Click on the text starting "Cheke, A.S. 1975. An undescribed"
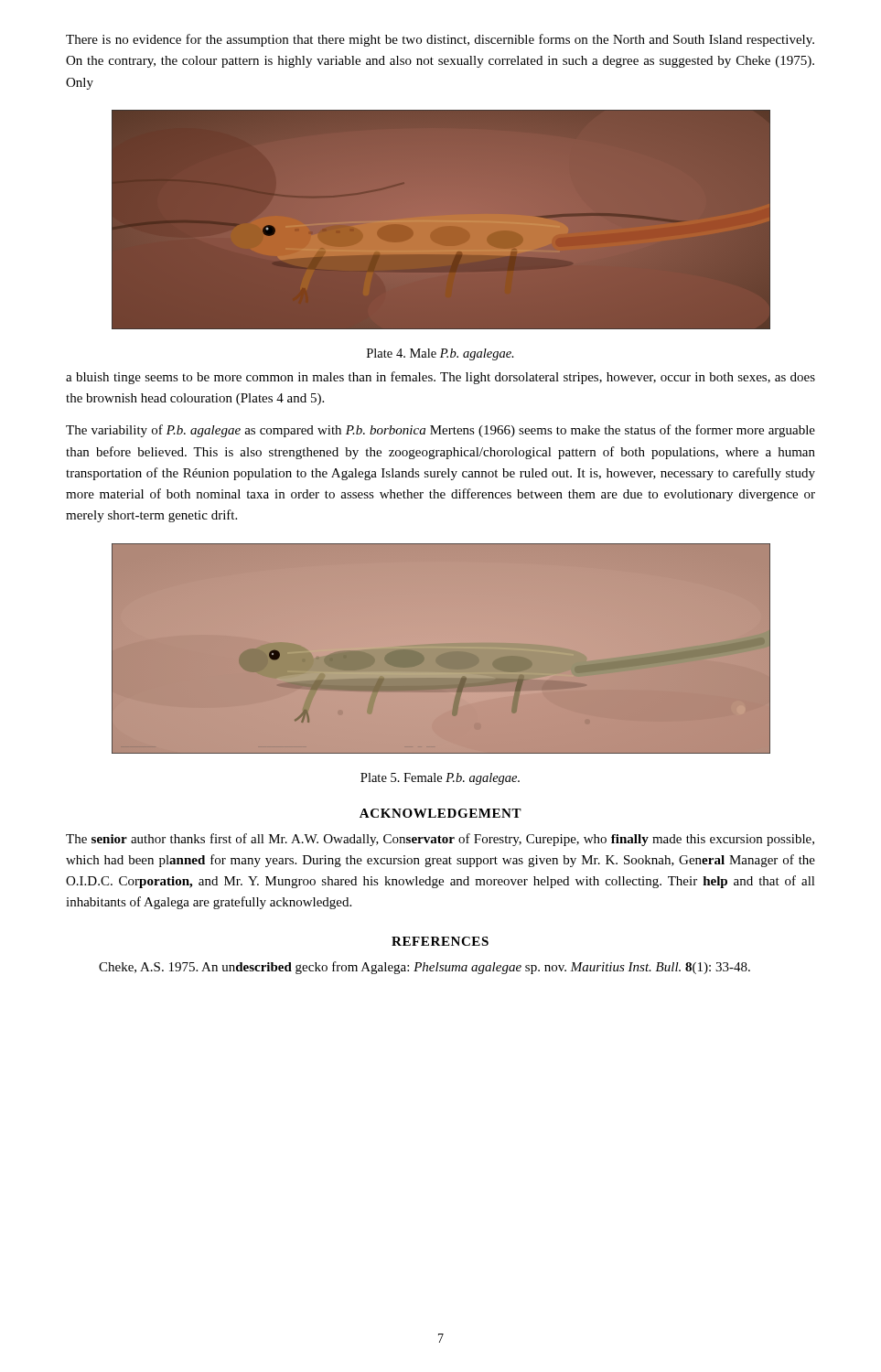Viewport: 881px width, 1372px height. 425,966
